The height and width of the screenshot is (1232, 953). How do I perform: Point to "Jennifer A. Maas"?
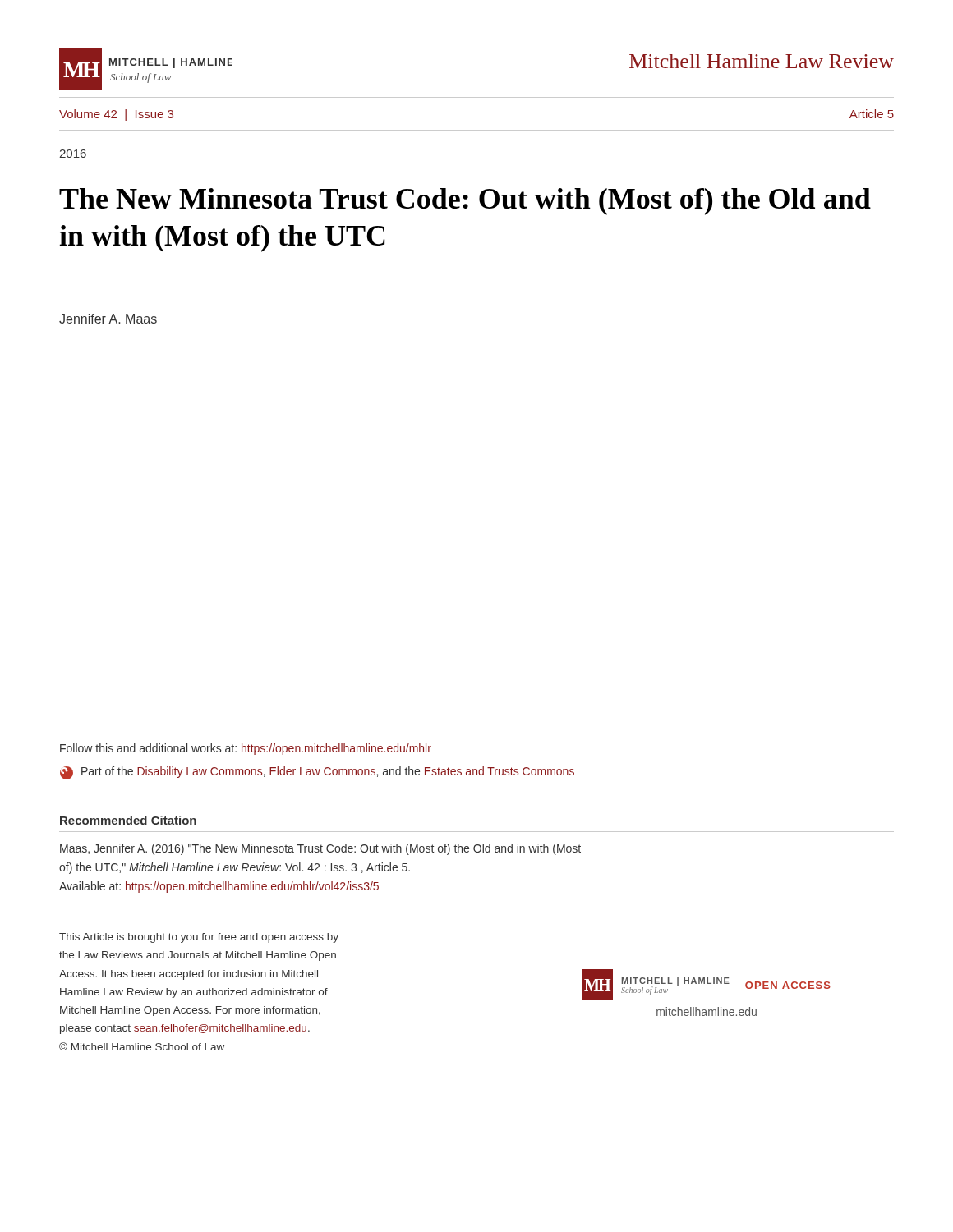(x=108, y=319)
